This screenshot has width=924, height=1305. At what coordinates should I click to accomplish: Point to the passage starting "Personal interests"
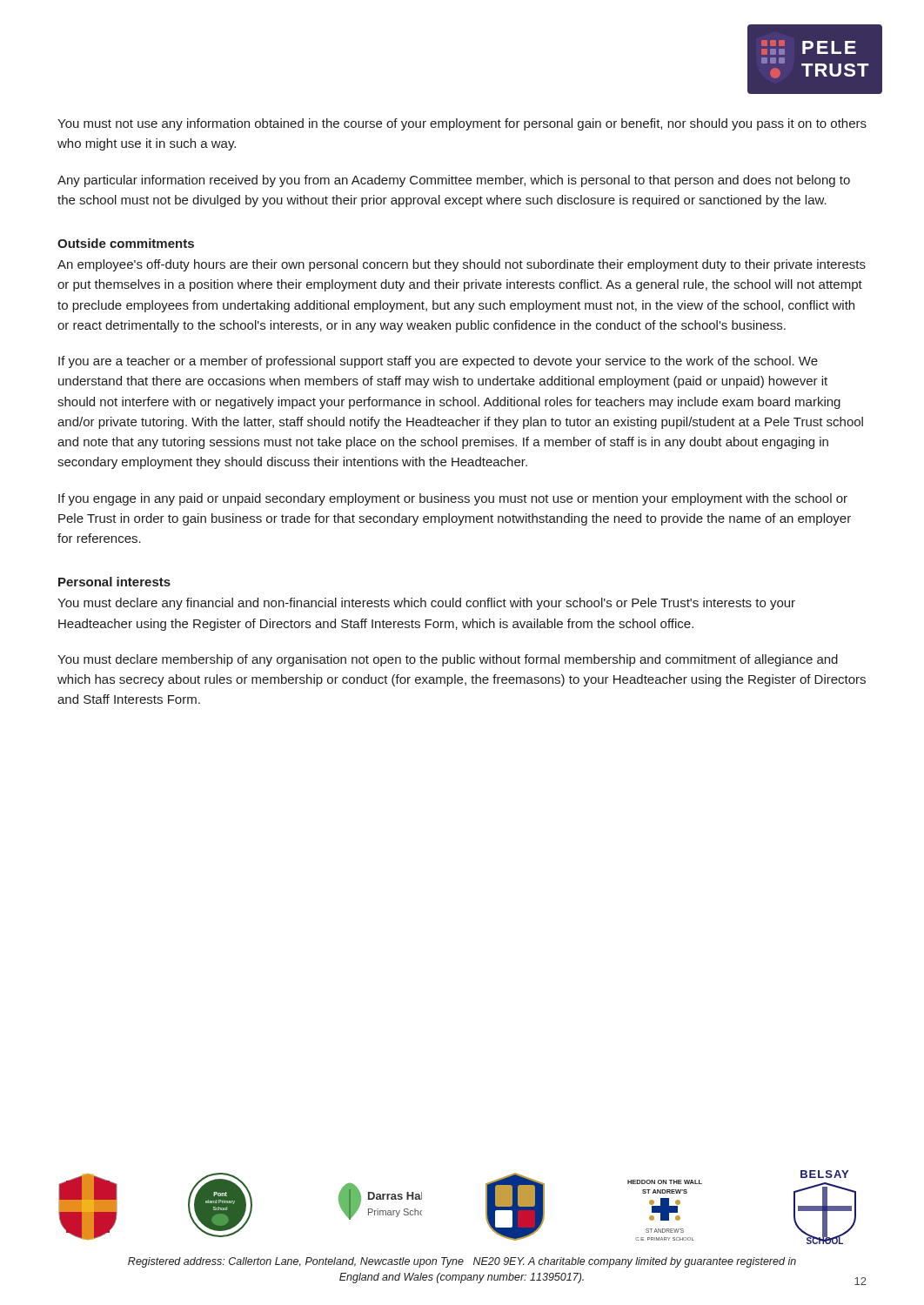click(114, 582)
